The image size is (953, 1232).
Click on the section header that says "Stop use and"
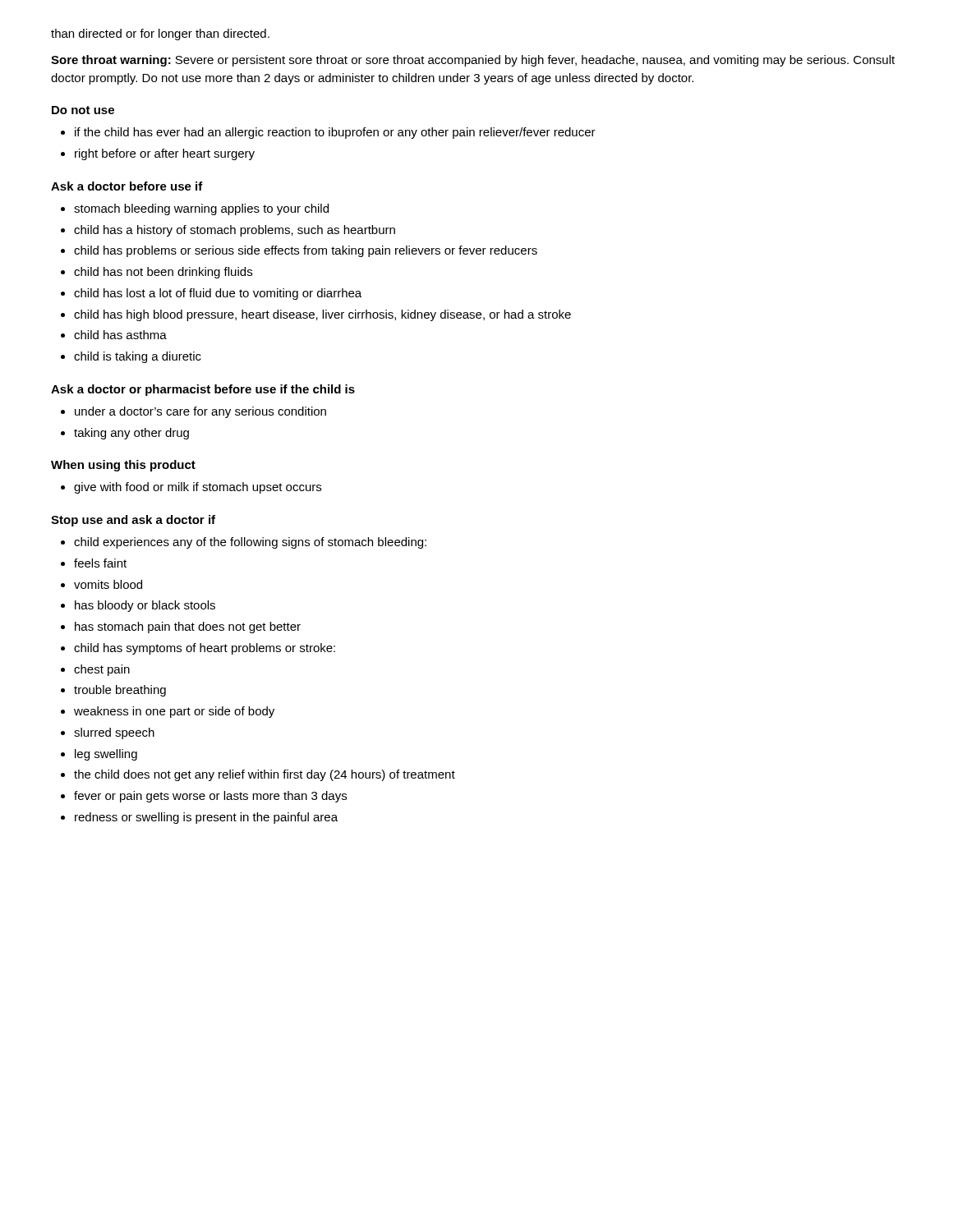pos(133,519)
